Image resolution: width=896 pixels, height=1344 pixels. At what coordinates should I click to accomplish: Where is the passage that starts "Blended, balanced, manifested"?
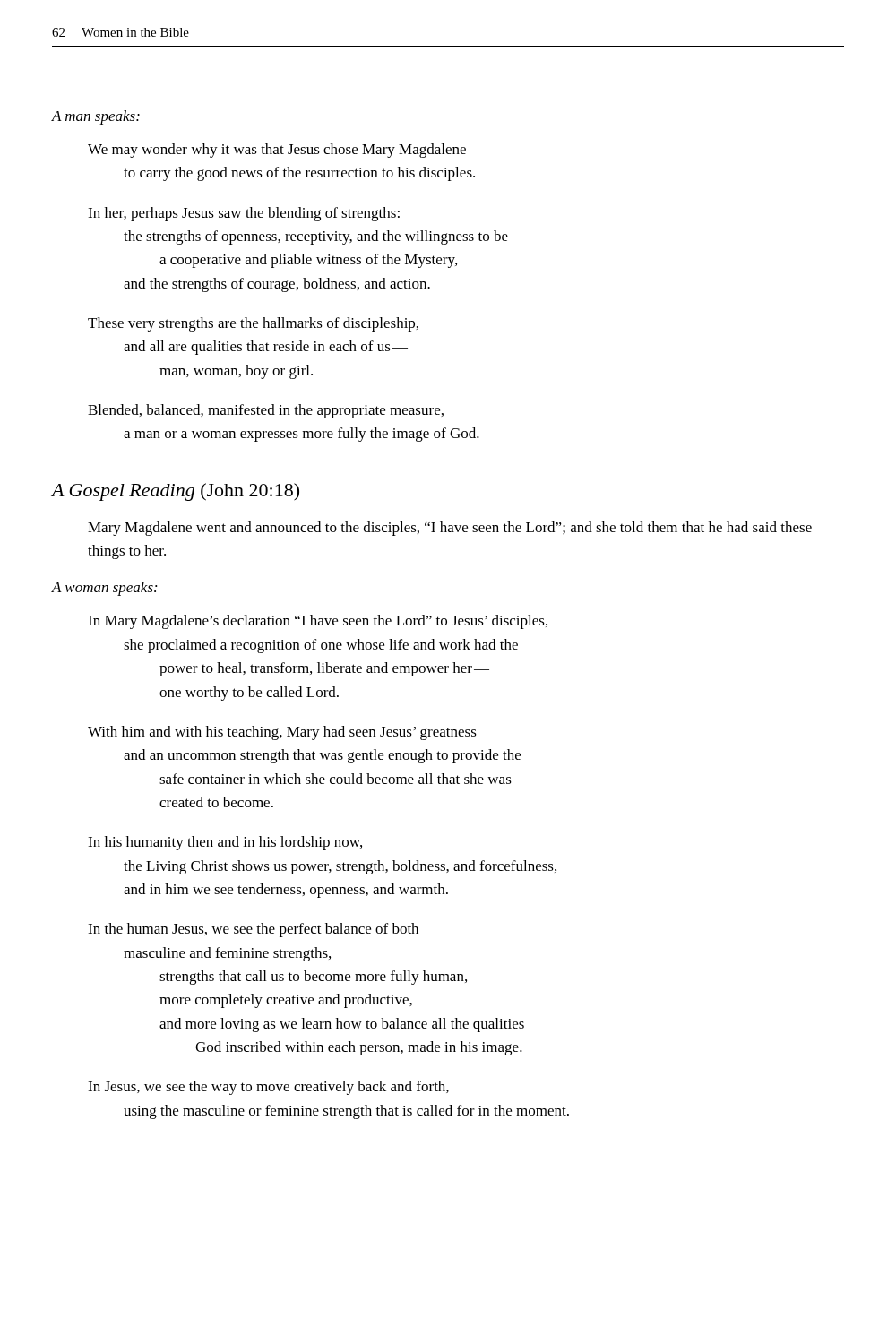(x=466, y=422)
